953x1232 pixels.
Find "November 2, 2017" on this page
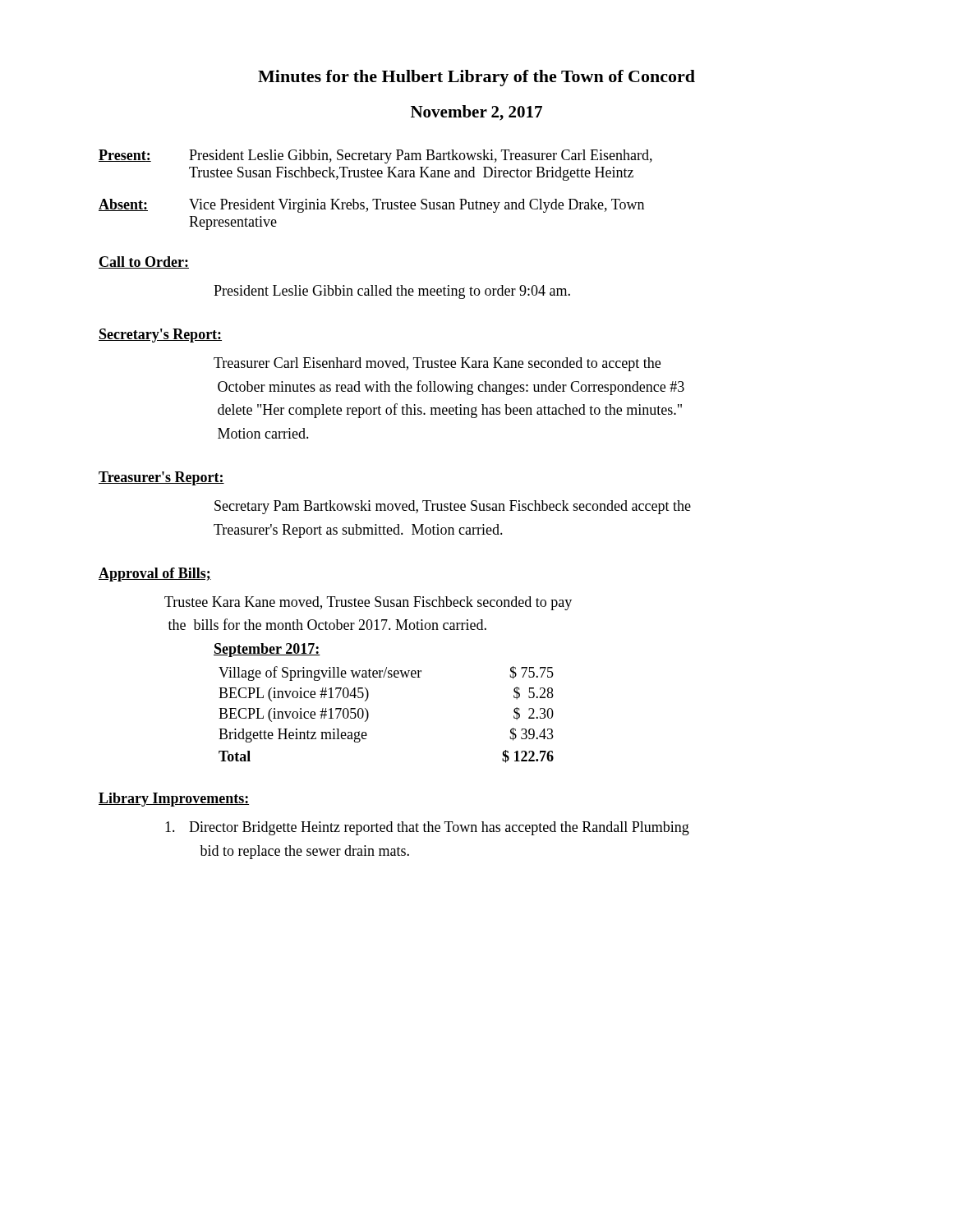(x=476, y=112)
